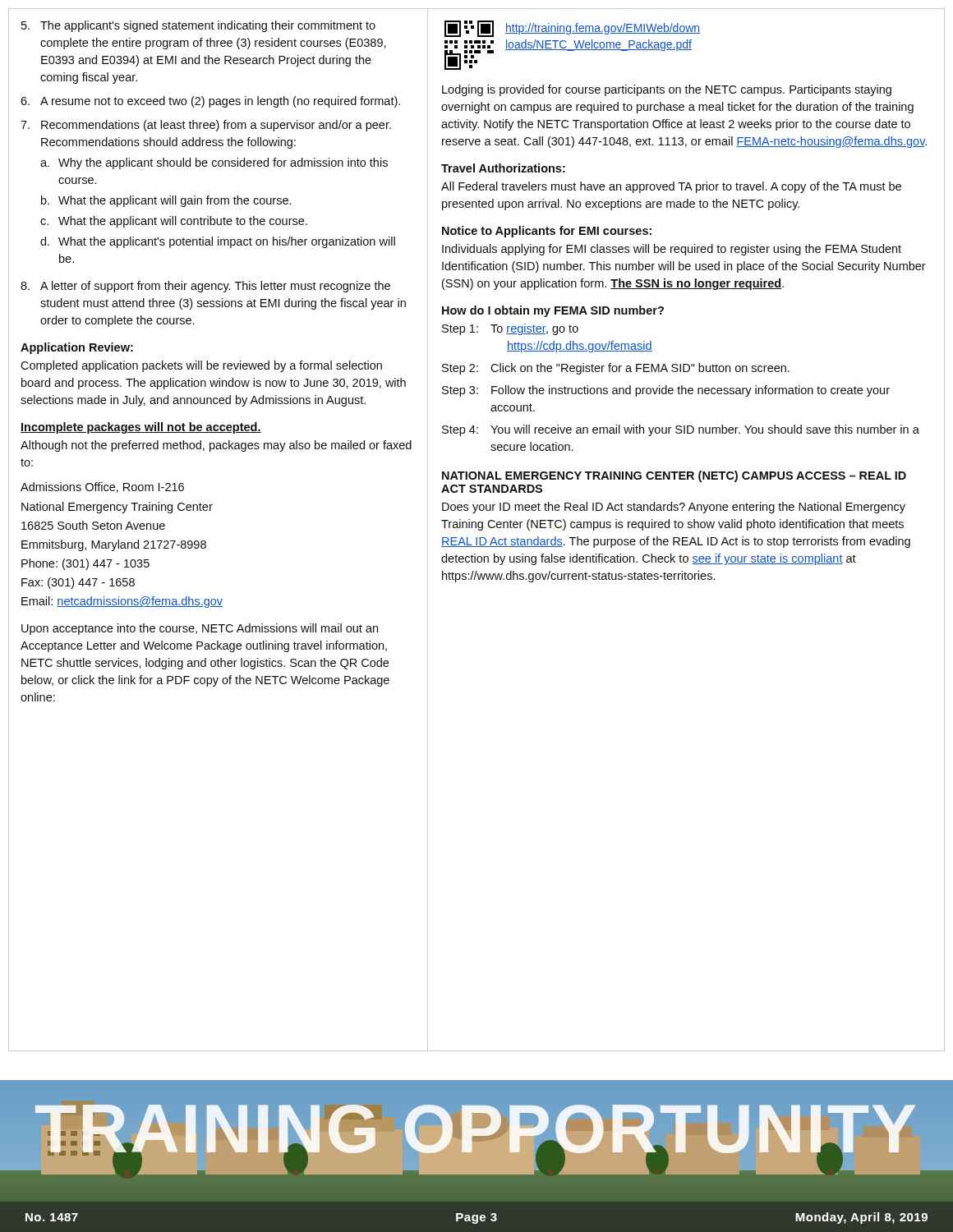Select the text starting "5. The applicant's signed"
This screenshot has height=1232, width=953.
(x=217, y=52)
